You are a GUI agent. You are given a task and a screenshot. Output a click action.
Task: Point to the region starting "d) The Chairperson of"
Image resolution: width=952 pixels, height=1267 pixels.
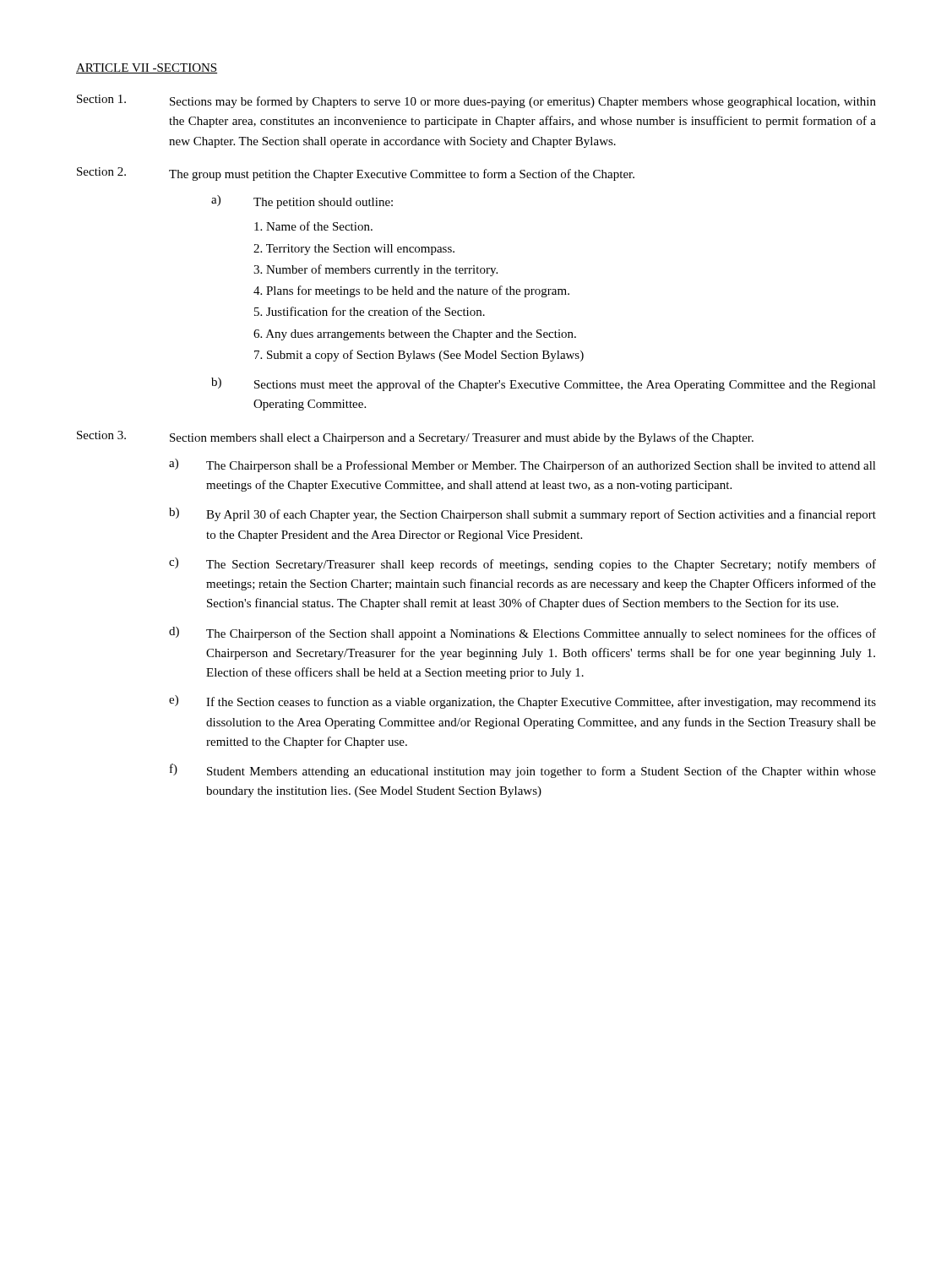pyautogui.click(x=522, y=653)
